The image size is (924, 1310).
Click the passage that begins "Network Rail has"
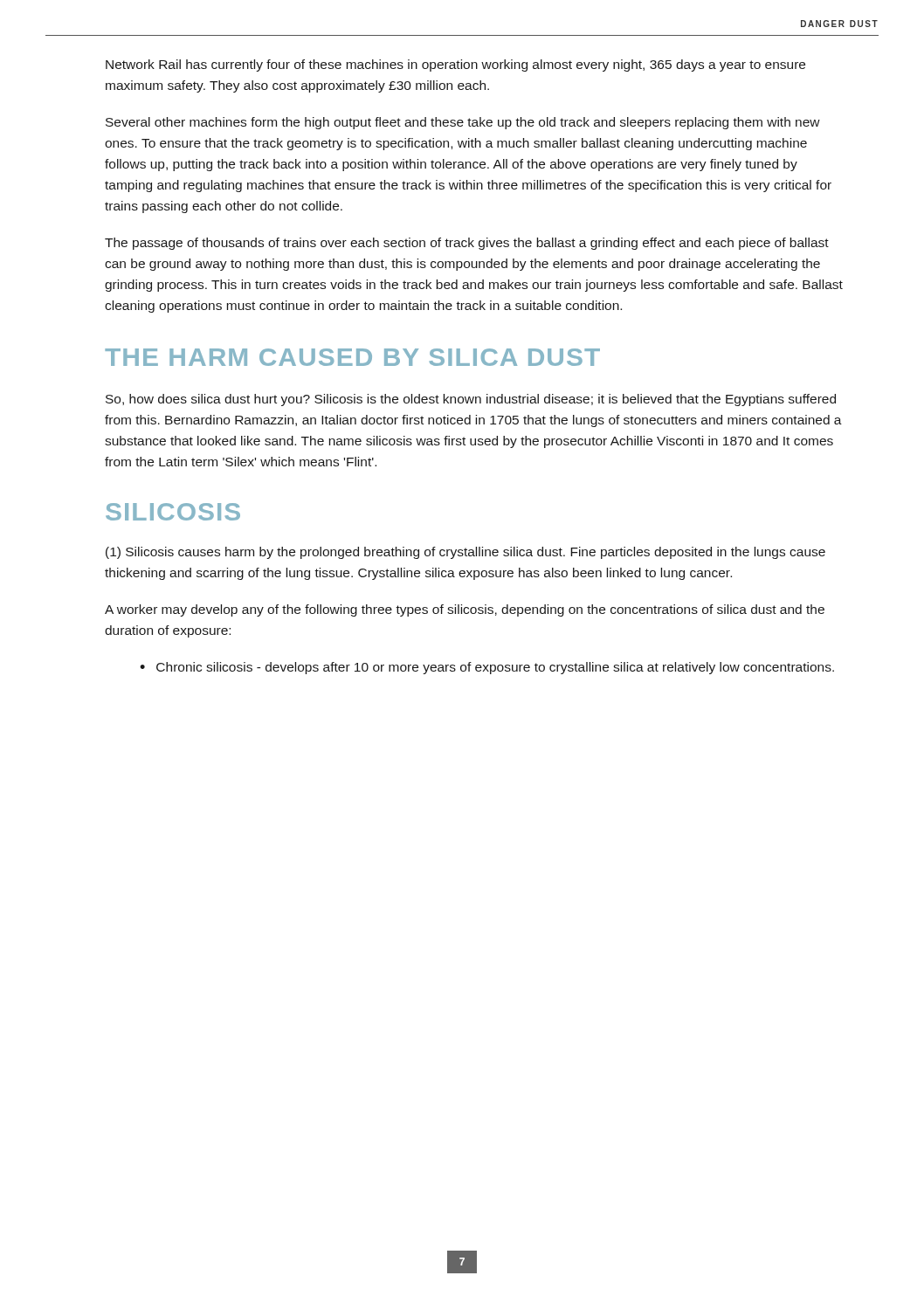(455, 75)
